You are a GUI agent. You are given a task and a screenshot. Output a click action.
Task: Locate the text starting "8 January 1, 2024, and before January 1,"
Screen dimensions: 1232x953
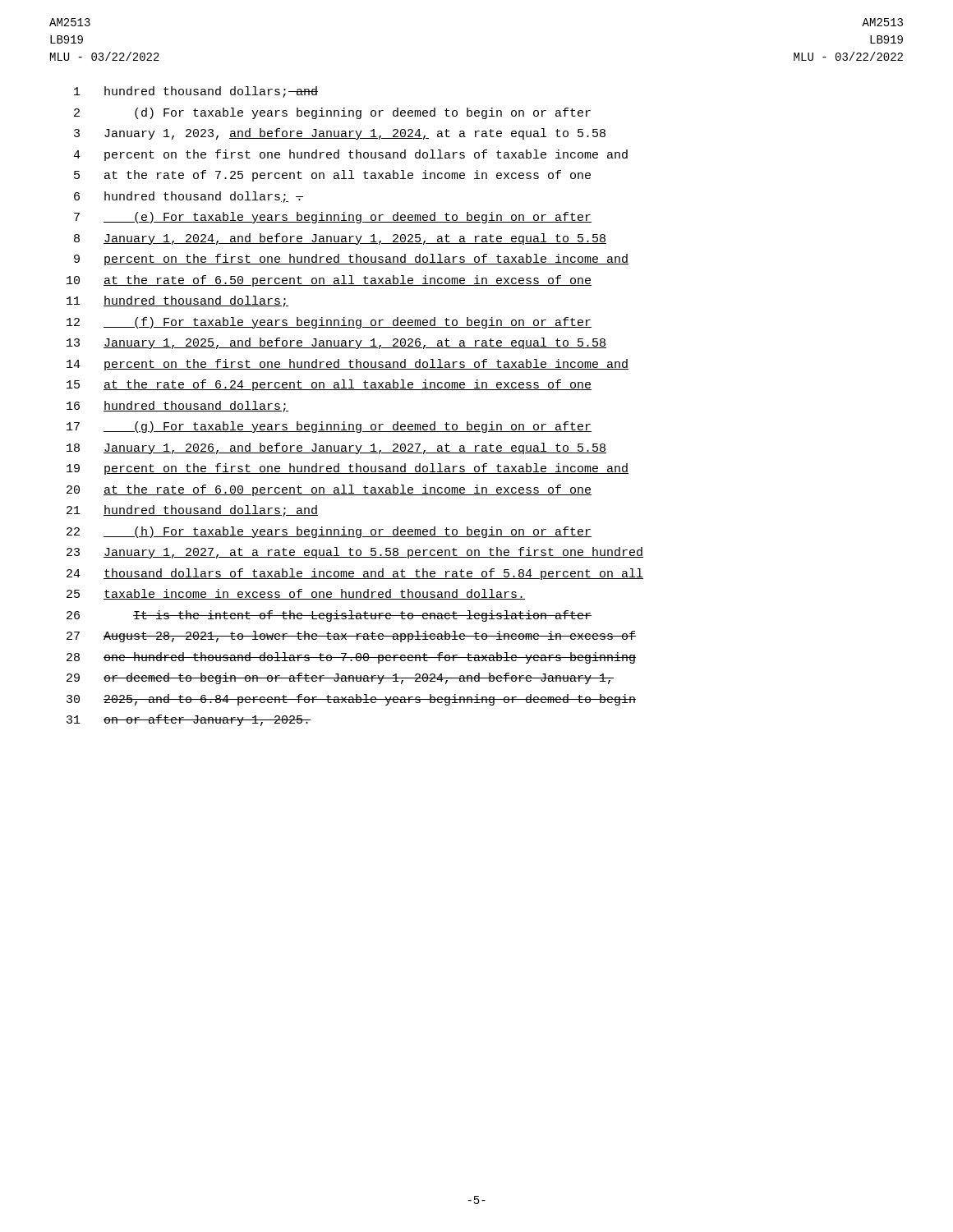[x=476, y=239]
